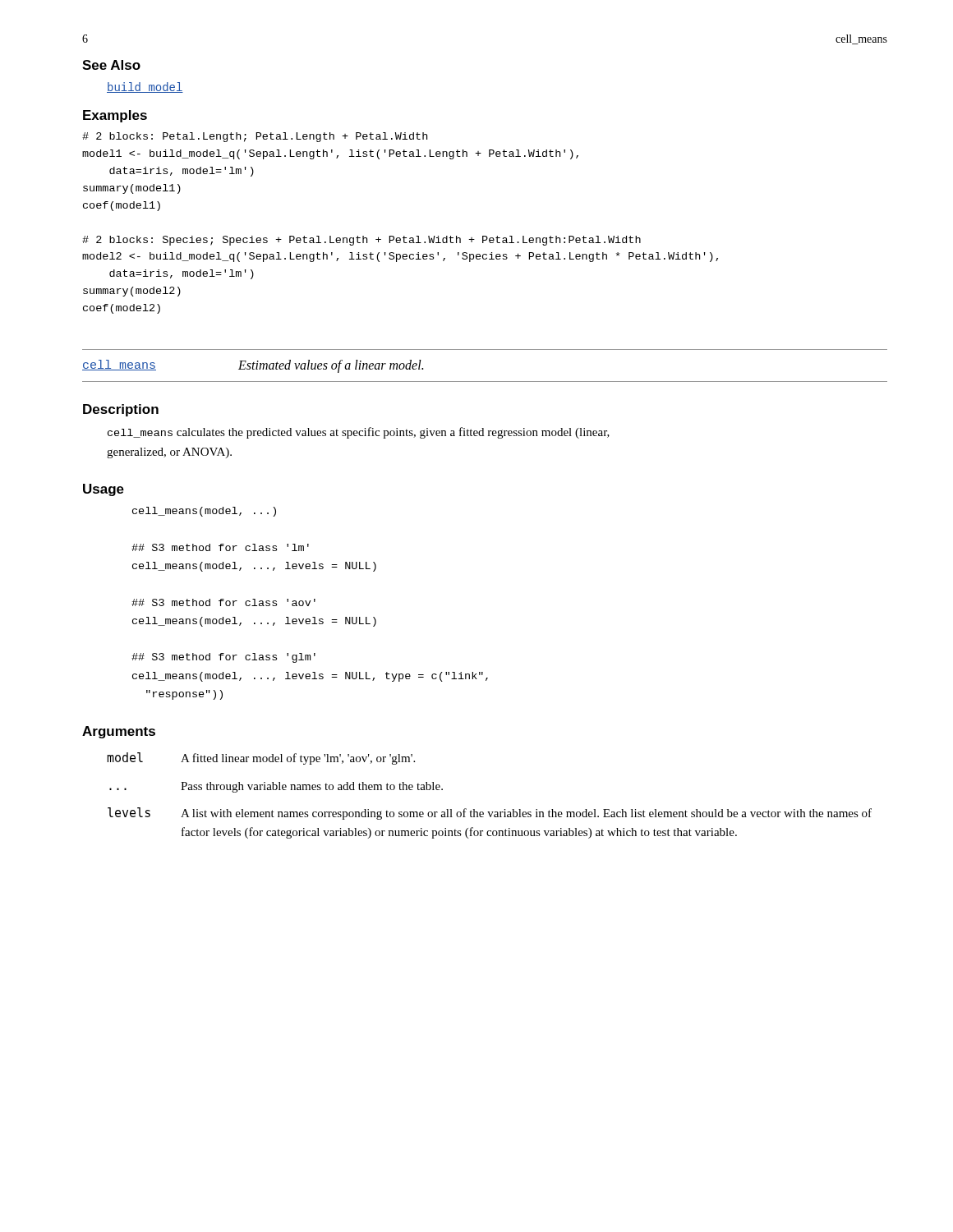Select the region starting "cell_means Estimated values of a linear"

[x=253, y=366]
